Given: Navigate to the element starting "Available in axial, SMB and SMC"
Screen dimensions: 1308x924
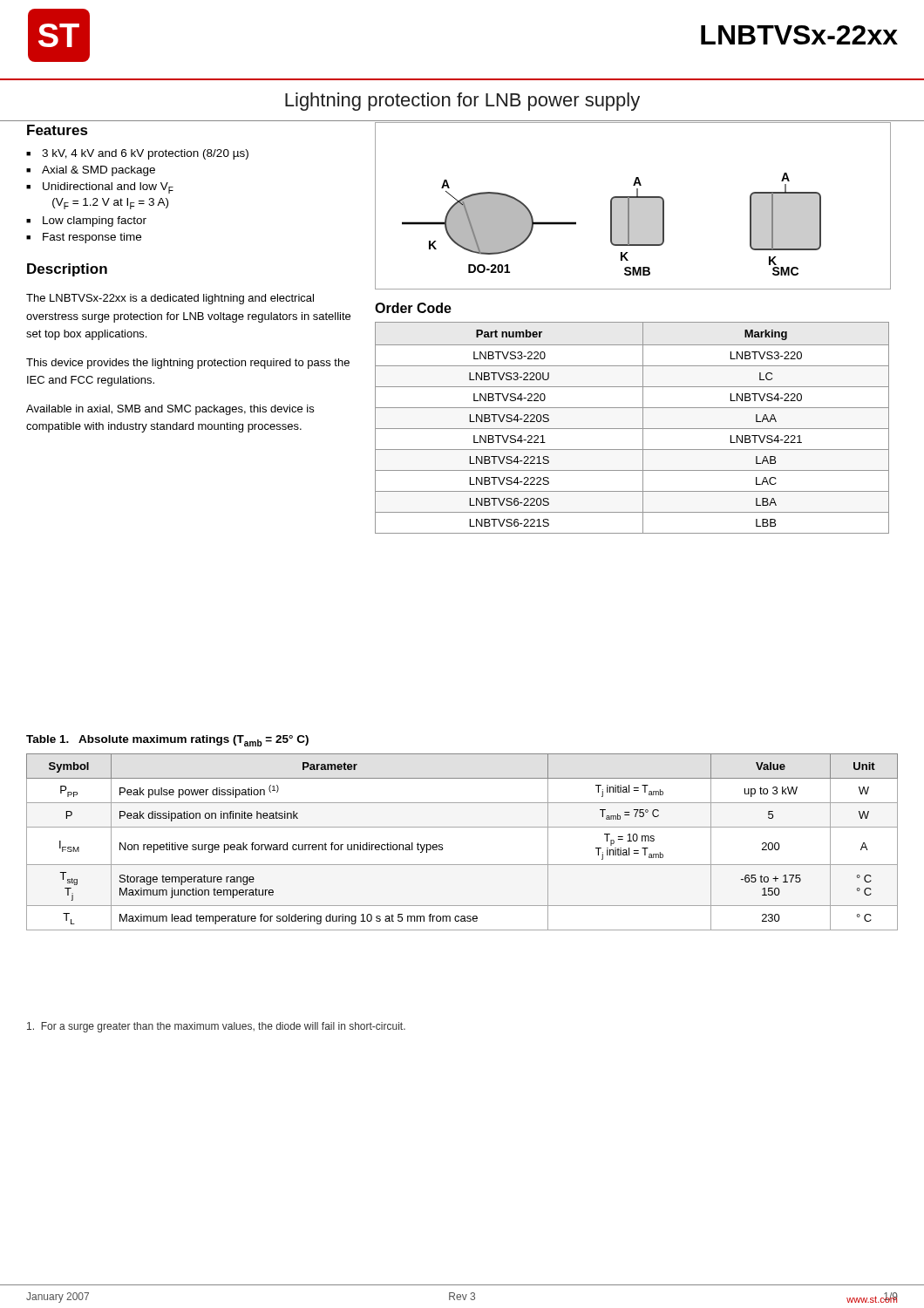Looking at the screenshot, I should pyautogui.click(x=170, y=417).
